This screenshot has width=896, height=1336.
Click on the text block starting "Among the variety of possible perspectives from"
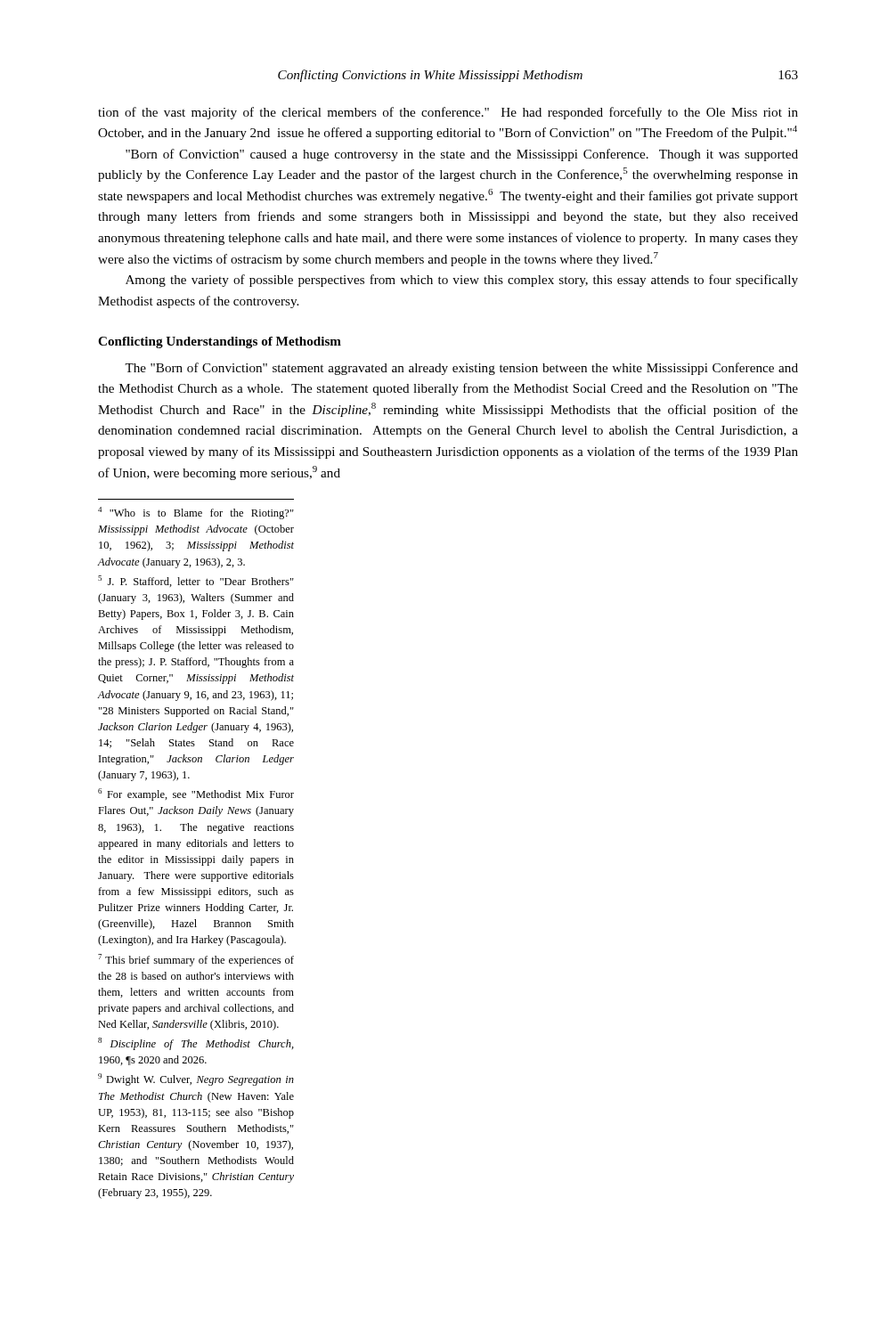click(448, 290)
